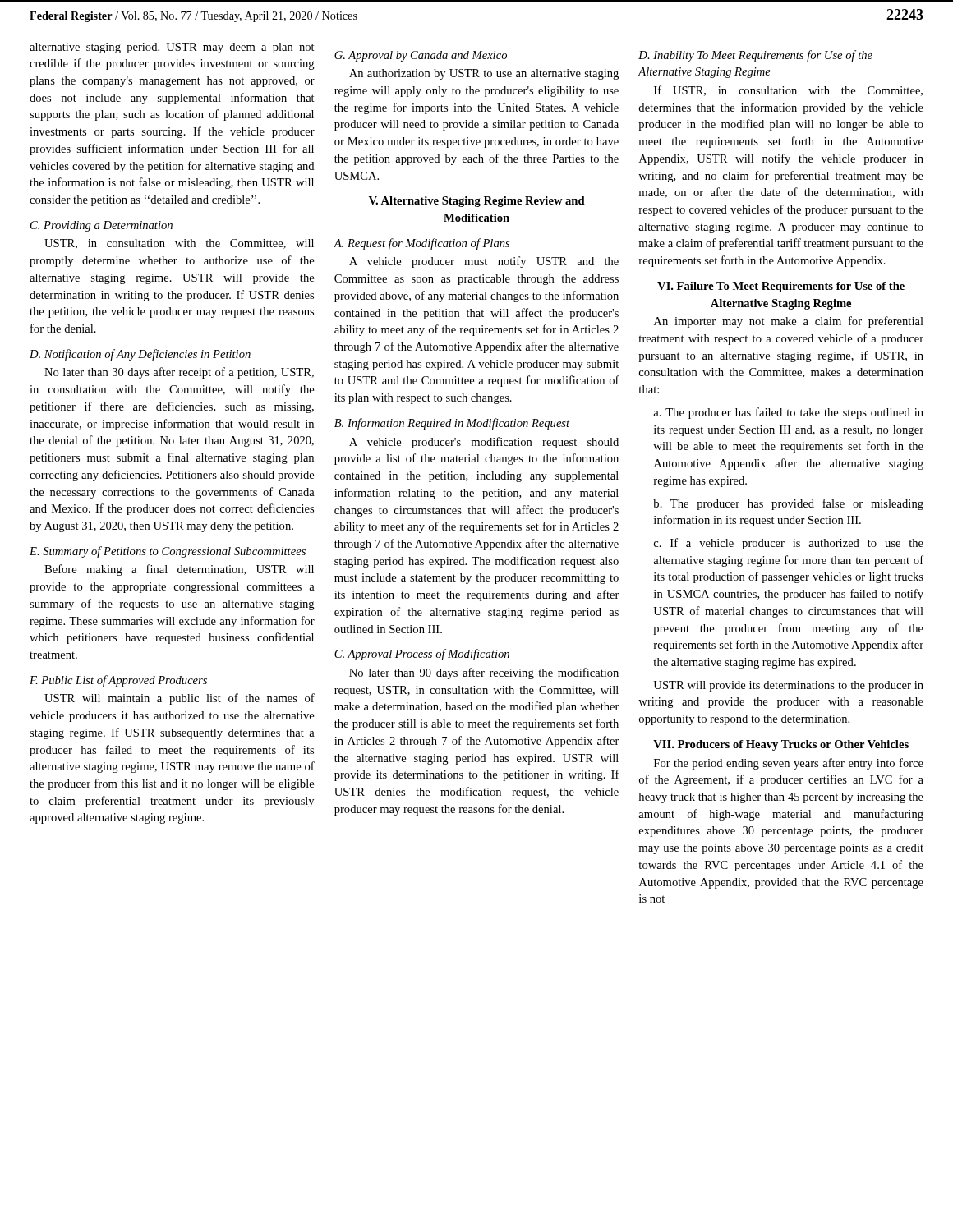953x1232 pixels.
Task: Locate the section header that opens with "V. Alternative Staging Regime"
Action: [x=476, y=209]
